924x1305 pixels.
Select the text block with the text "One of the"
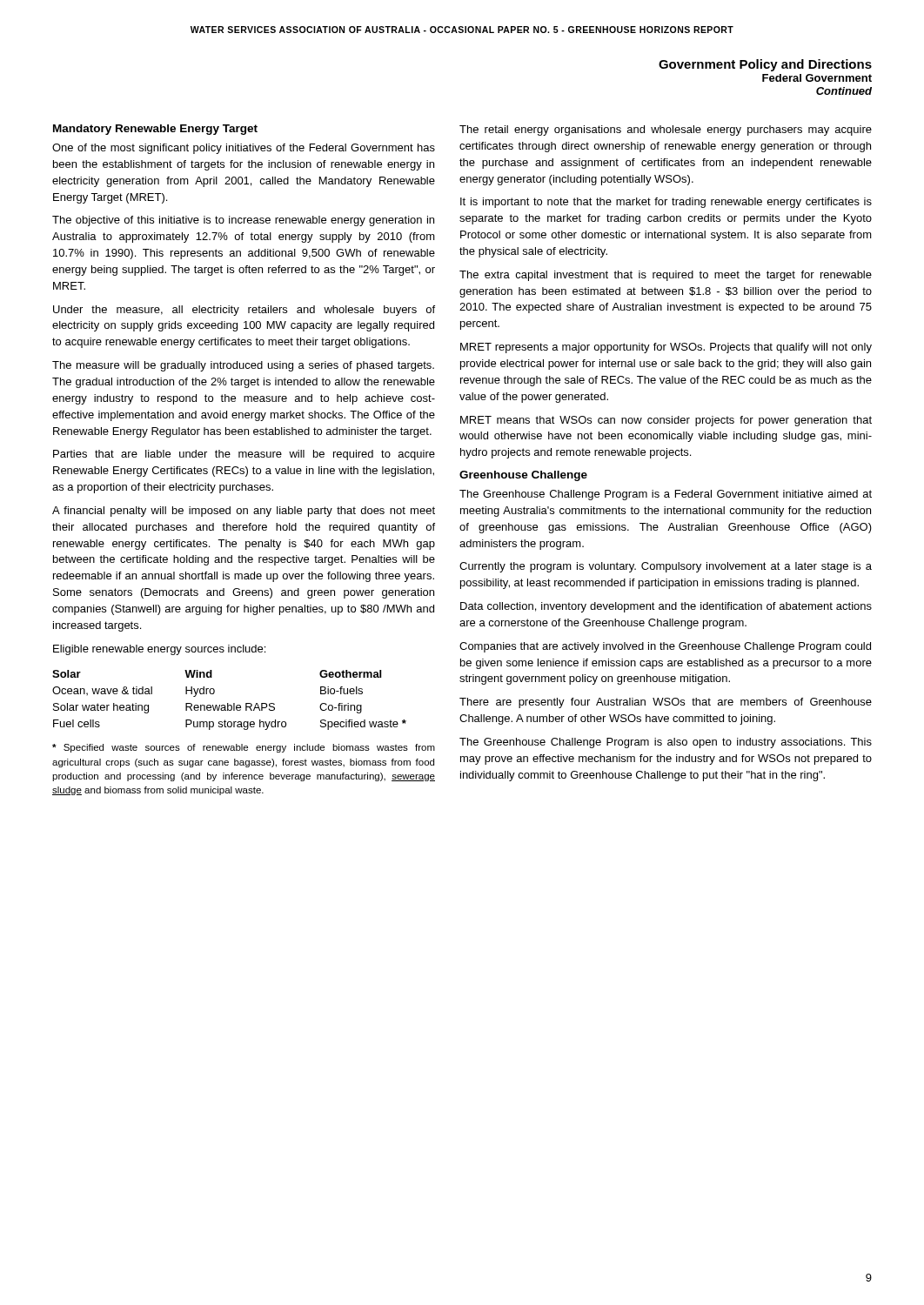coord(244,173)
